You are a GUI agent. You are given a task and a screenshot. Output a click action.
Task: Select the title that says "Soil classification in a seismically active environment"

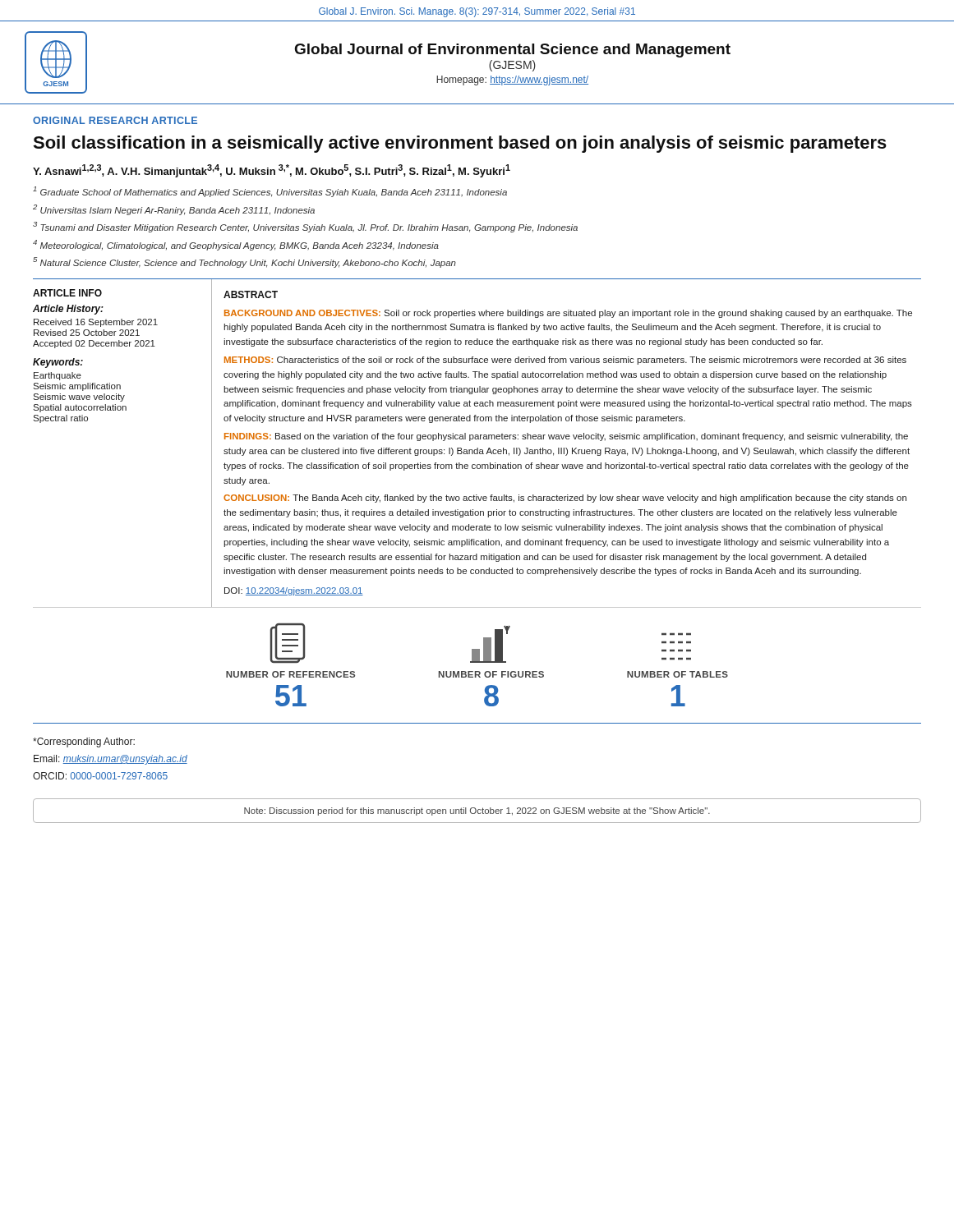click(x=460, y=142)
